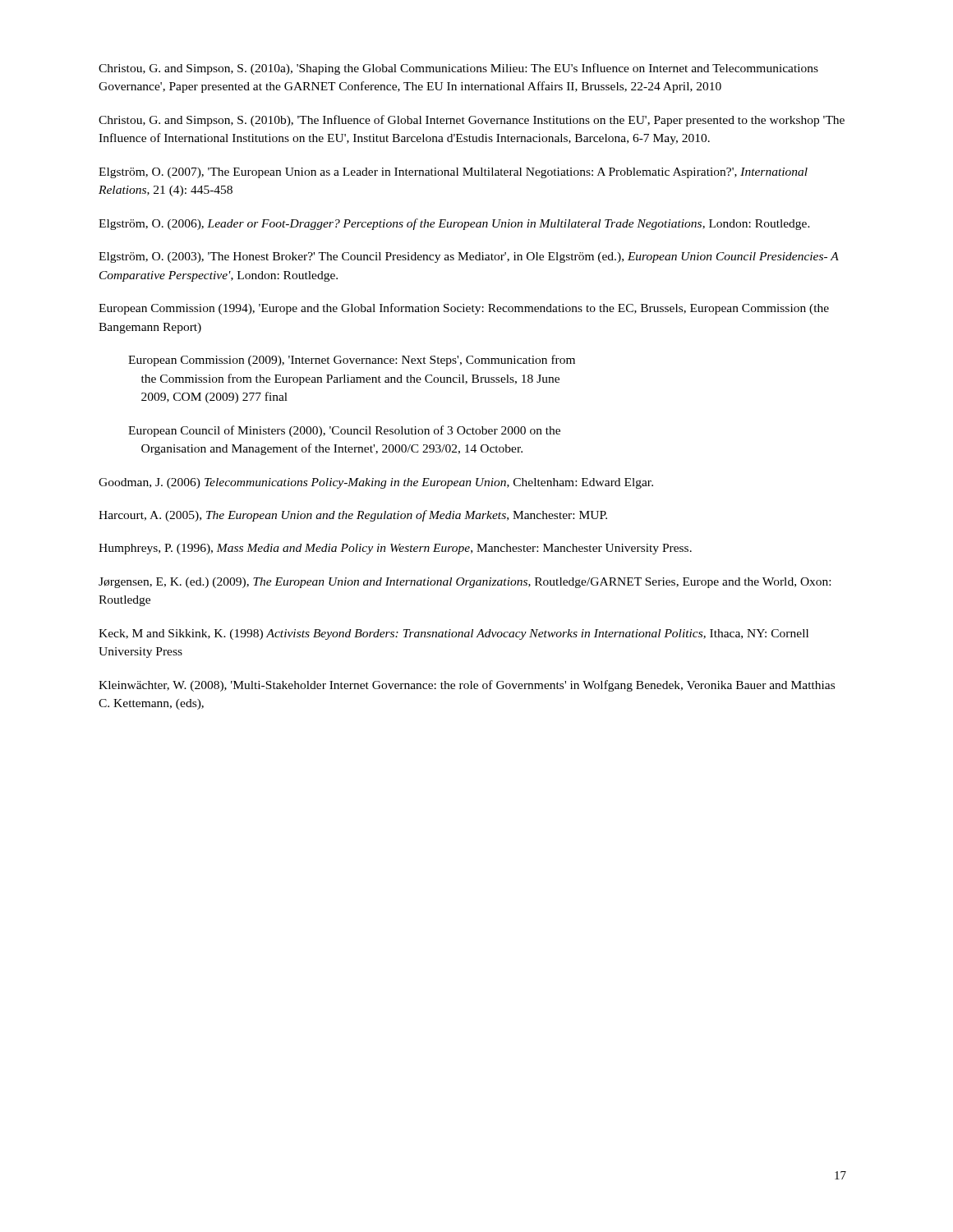Viewport: 953px width, 1232px height.
Task: Locate the element starting "Harcourt, A. (2005), The European Union and"
Action: (x=353, y=515)
